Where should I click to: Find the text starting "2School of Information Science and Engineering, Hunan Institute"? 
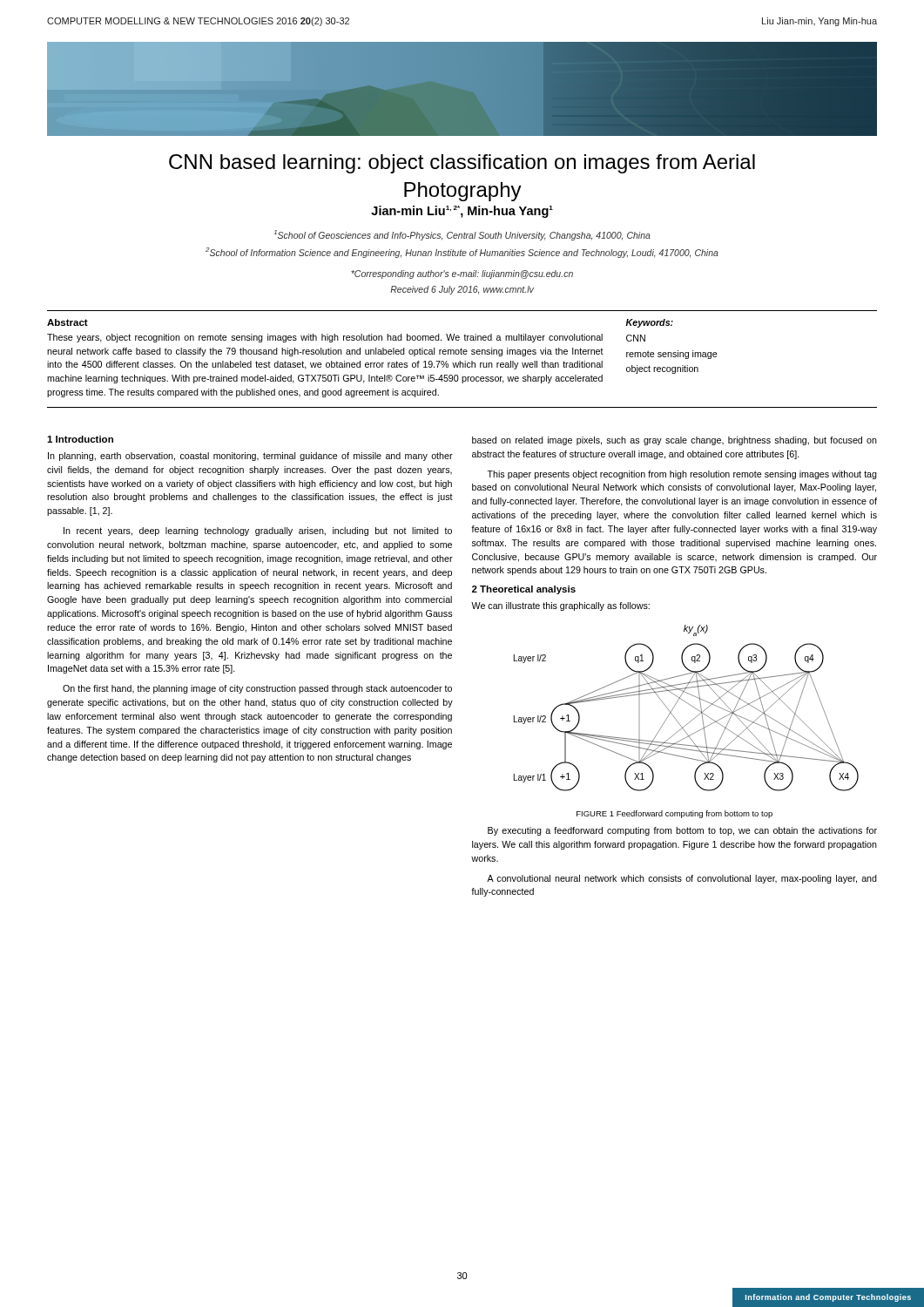point(462,252)
